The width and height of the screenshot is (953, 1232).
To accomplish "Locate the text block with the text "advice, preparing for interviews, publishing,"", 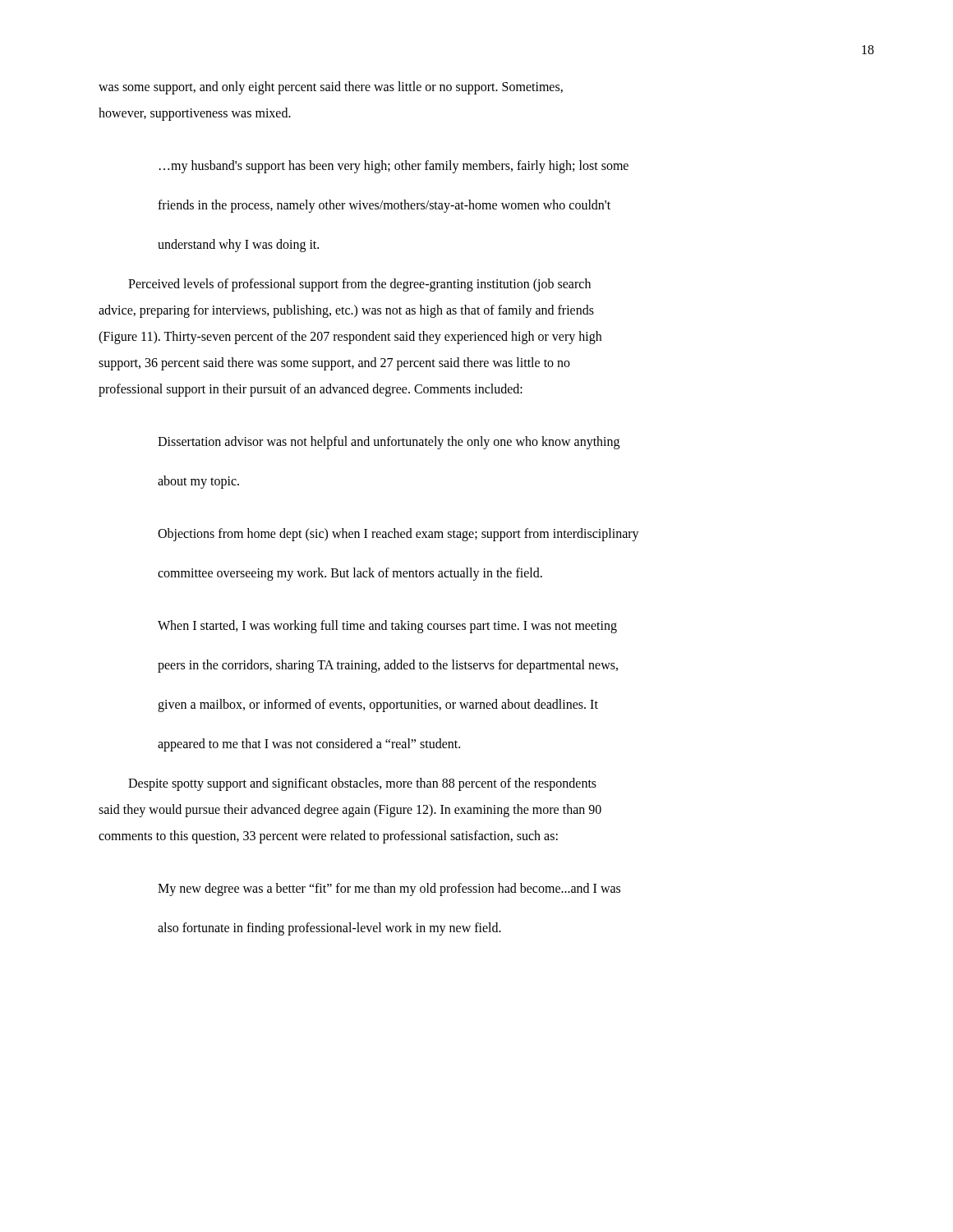I will tap(346, 310).
